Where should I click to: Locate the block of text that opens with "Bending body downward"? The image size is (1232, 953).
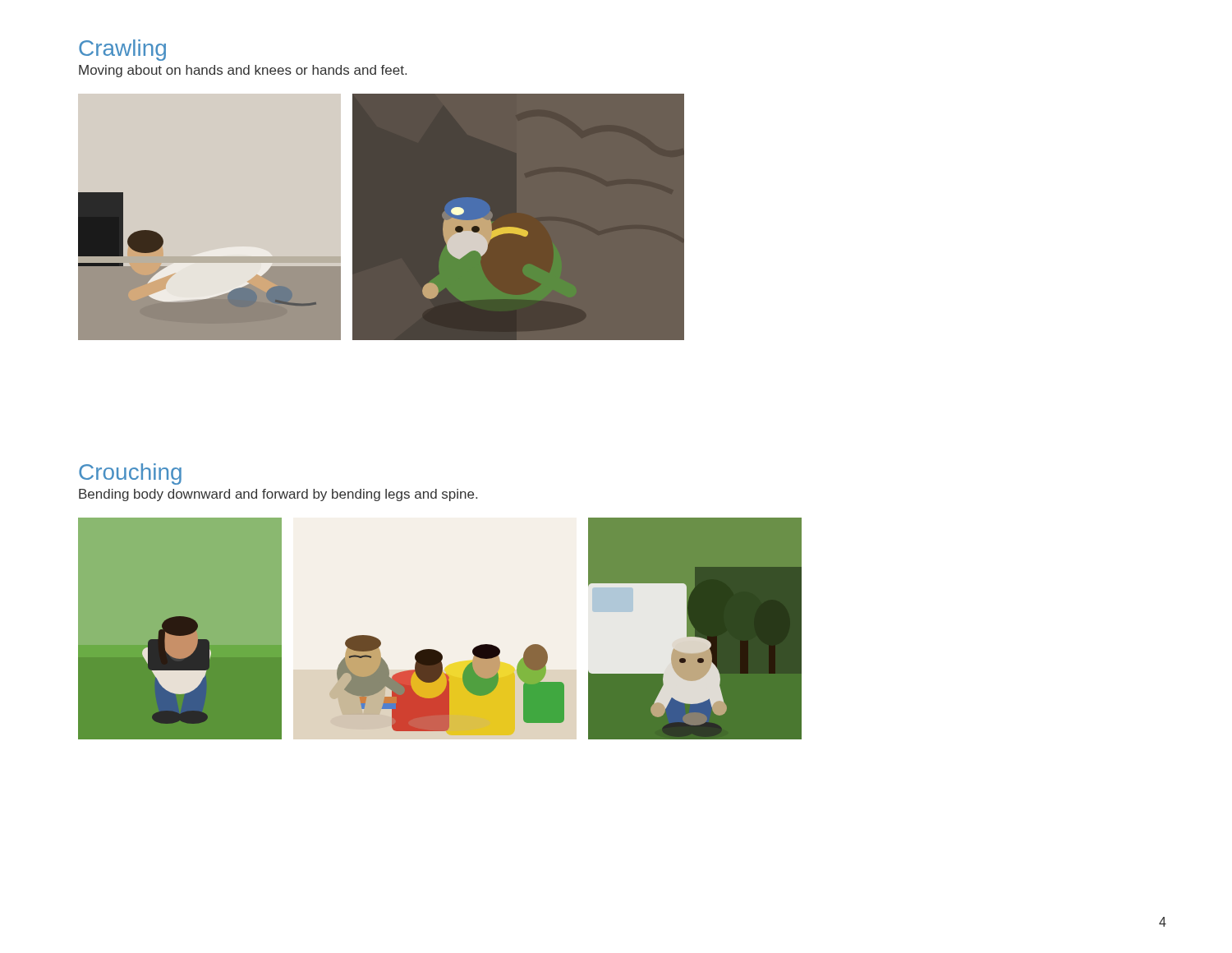(278, 495)
